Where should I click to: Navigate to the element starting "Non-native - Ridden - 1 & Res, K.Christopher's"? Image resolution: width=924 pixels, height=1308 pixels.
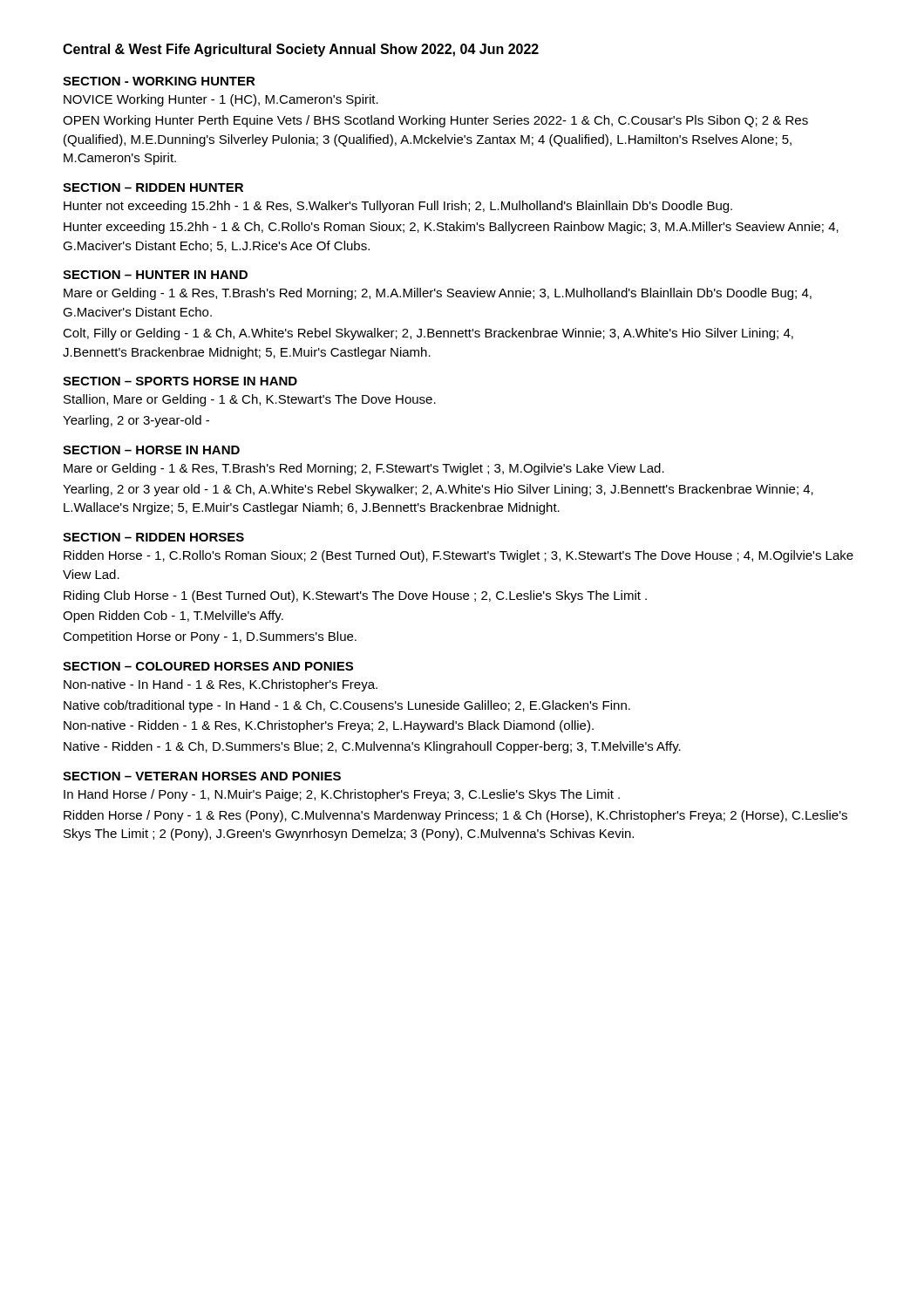pos(329,725)
